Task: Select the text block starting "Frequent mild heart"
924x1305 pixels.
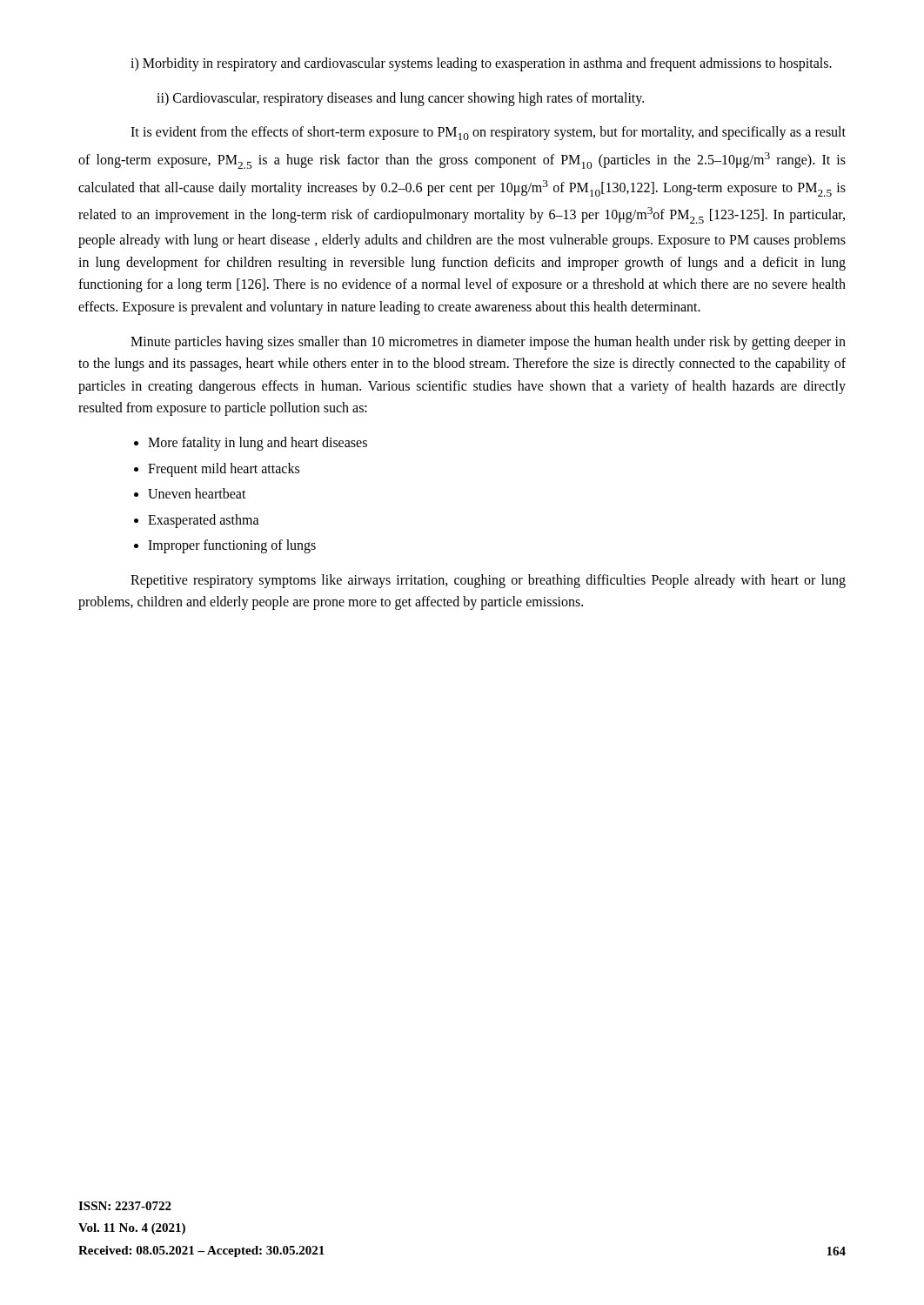Action: pyautogui.click(x=224, y=470)
